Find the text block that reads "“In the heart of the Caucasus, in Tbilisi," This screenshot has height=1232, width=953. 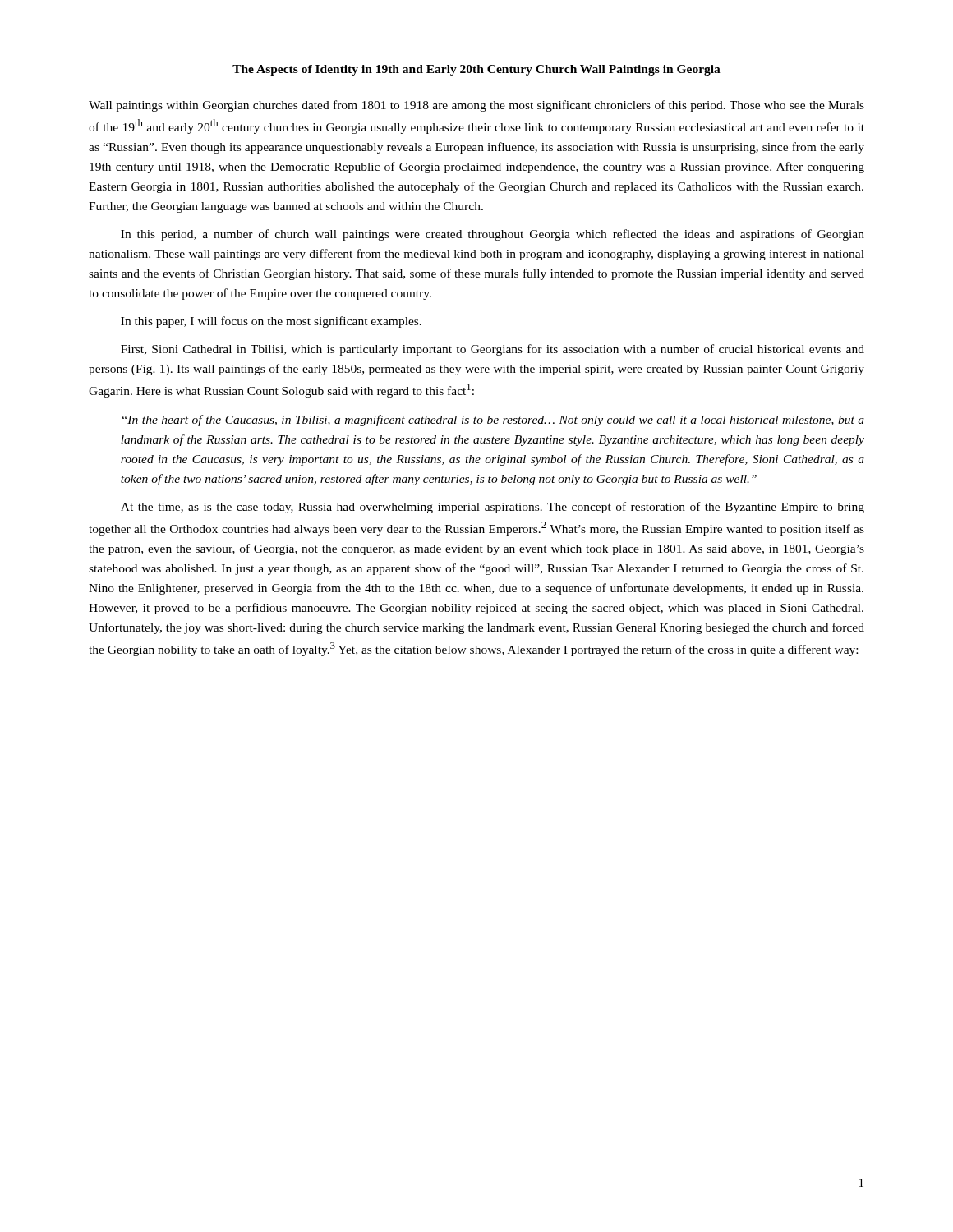click(x=492, y=449)
